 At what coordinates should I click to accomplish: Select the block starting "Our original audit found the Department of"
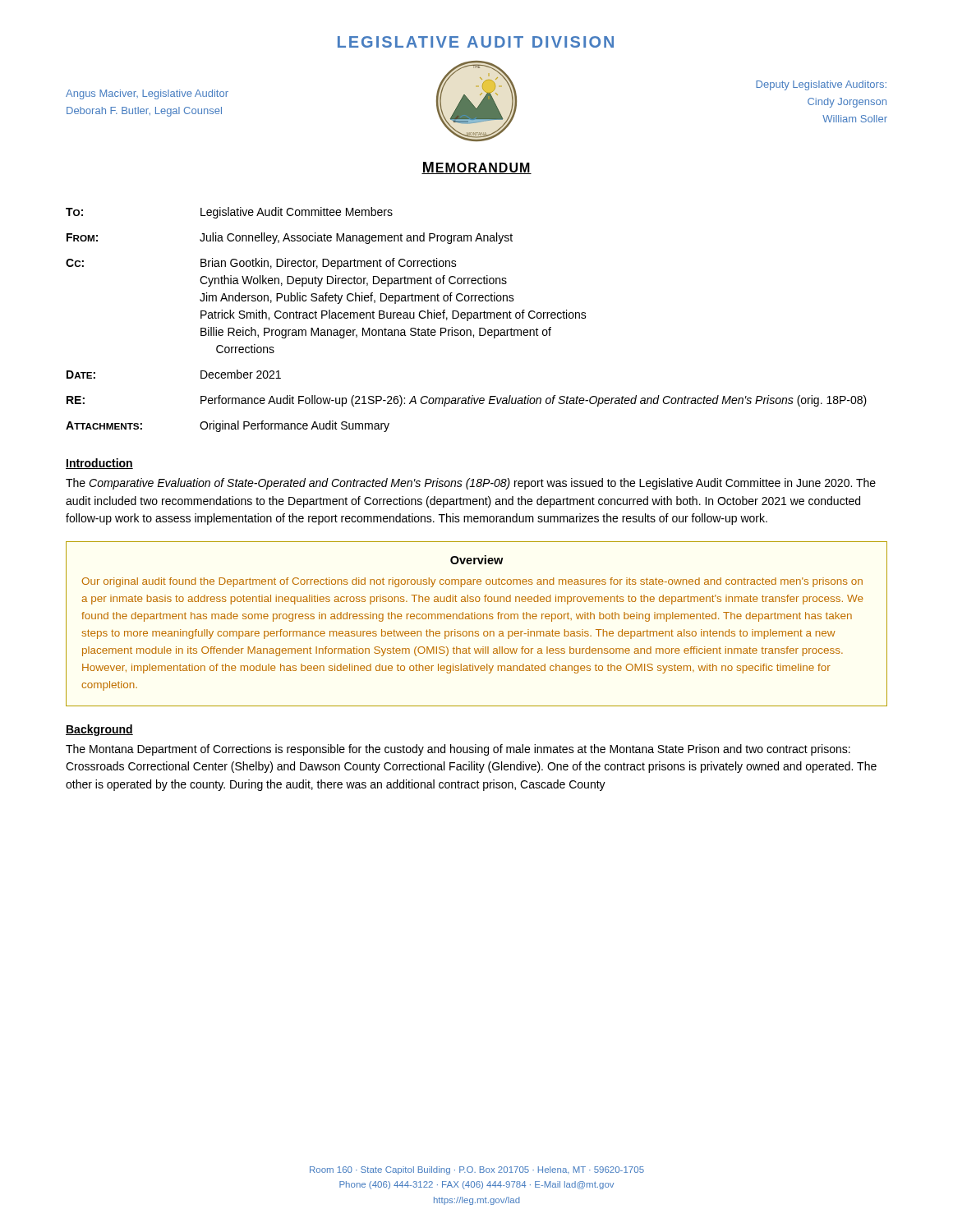pyautogui.click(x=472, y=633)
